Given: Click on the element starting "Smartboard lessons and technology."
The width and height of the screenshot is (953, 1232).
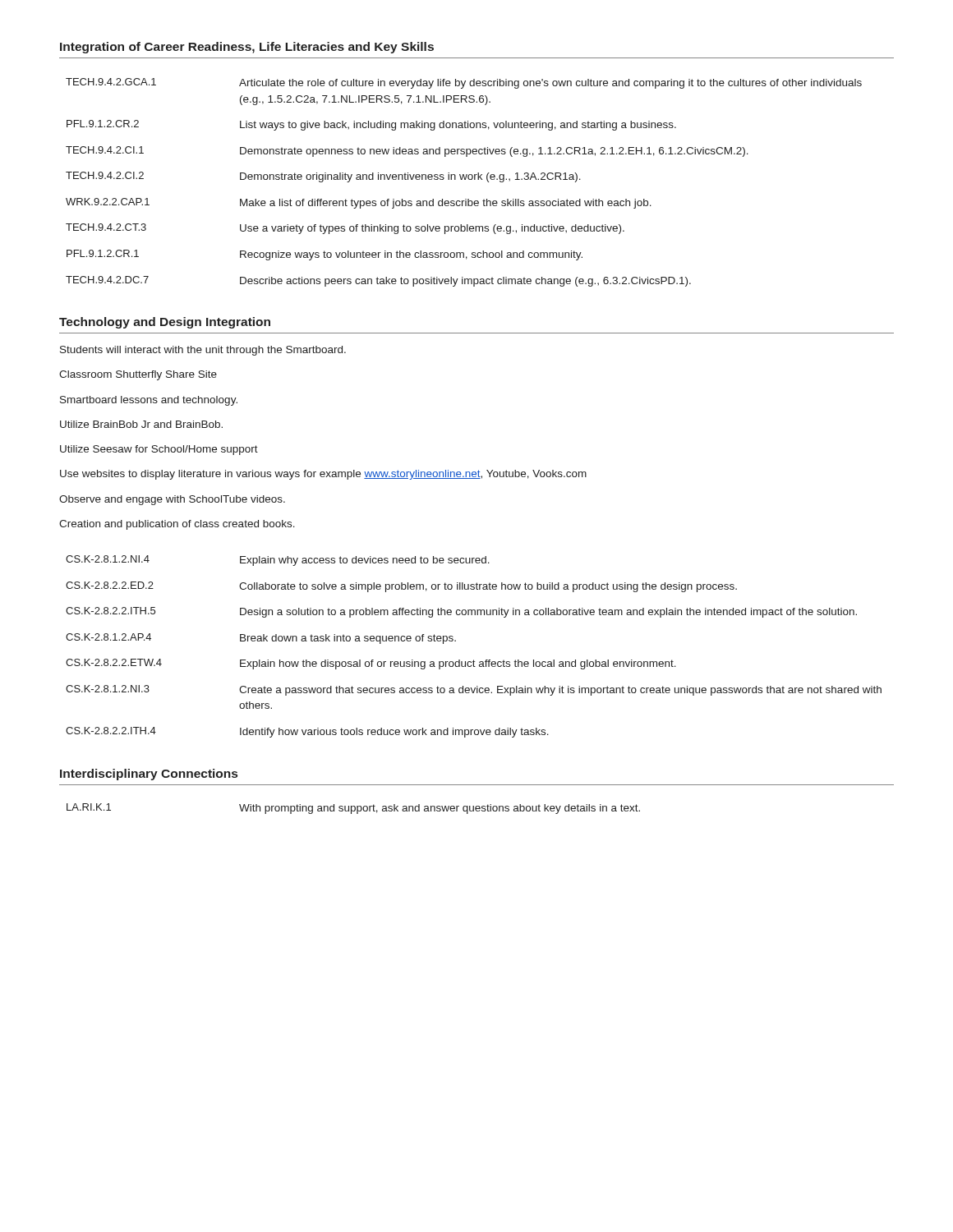Looking at the screenshot, I should pos(149,399).
